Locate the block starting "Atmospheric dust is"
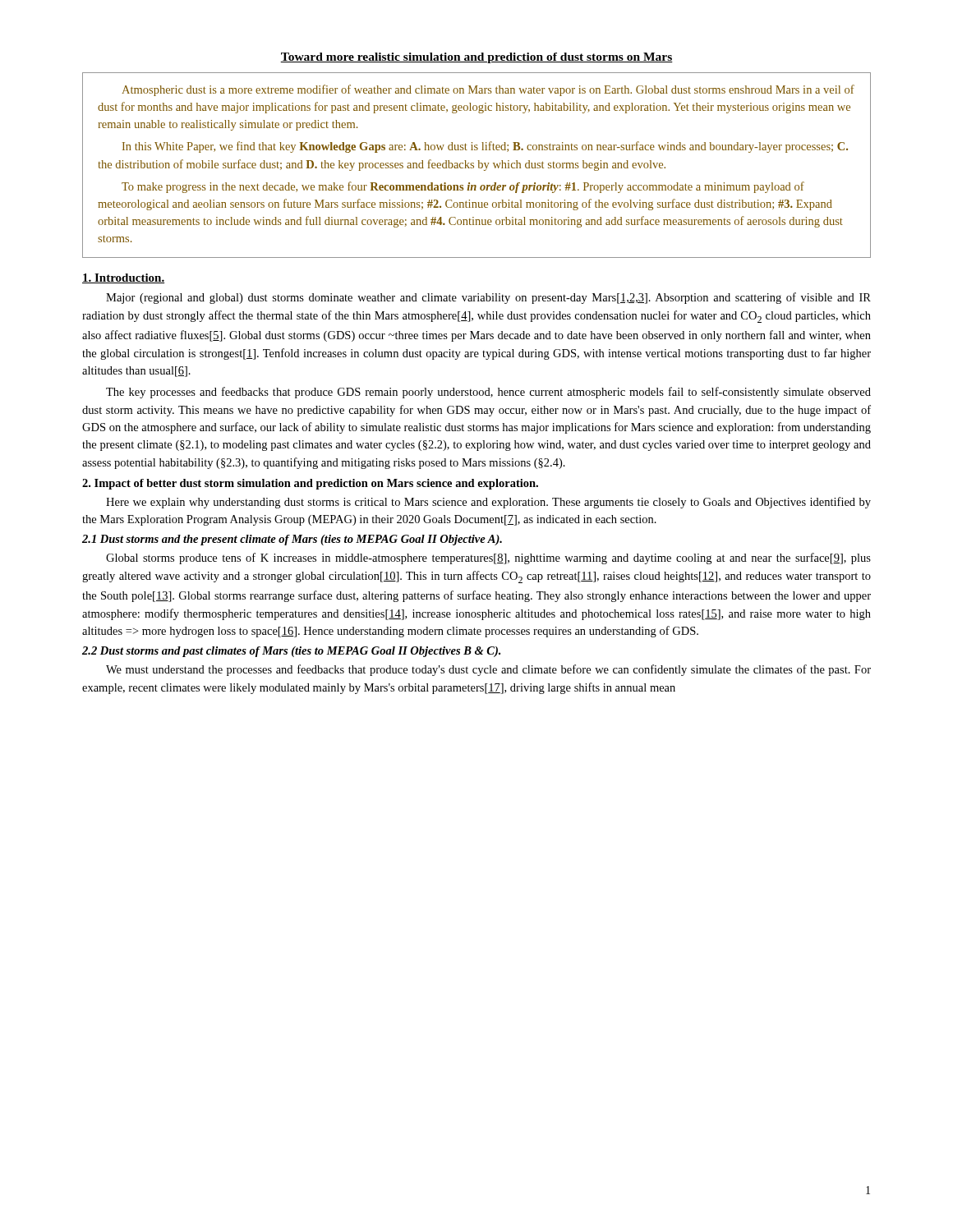Viewport: 953px width, 1232px height. 476,164
